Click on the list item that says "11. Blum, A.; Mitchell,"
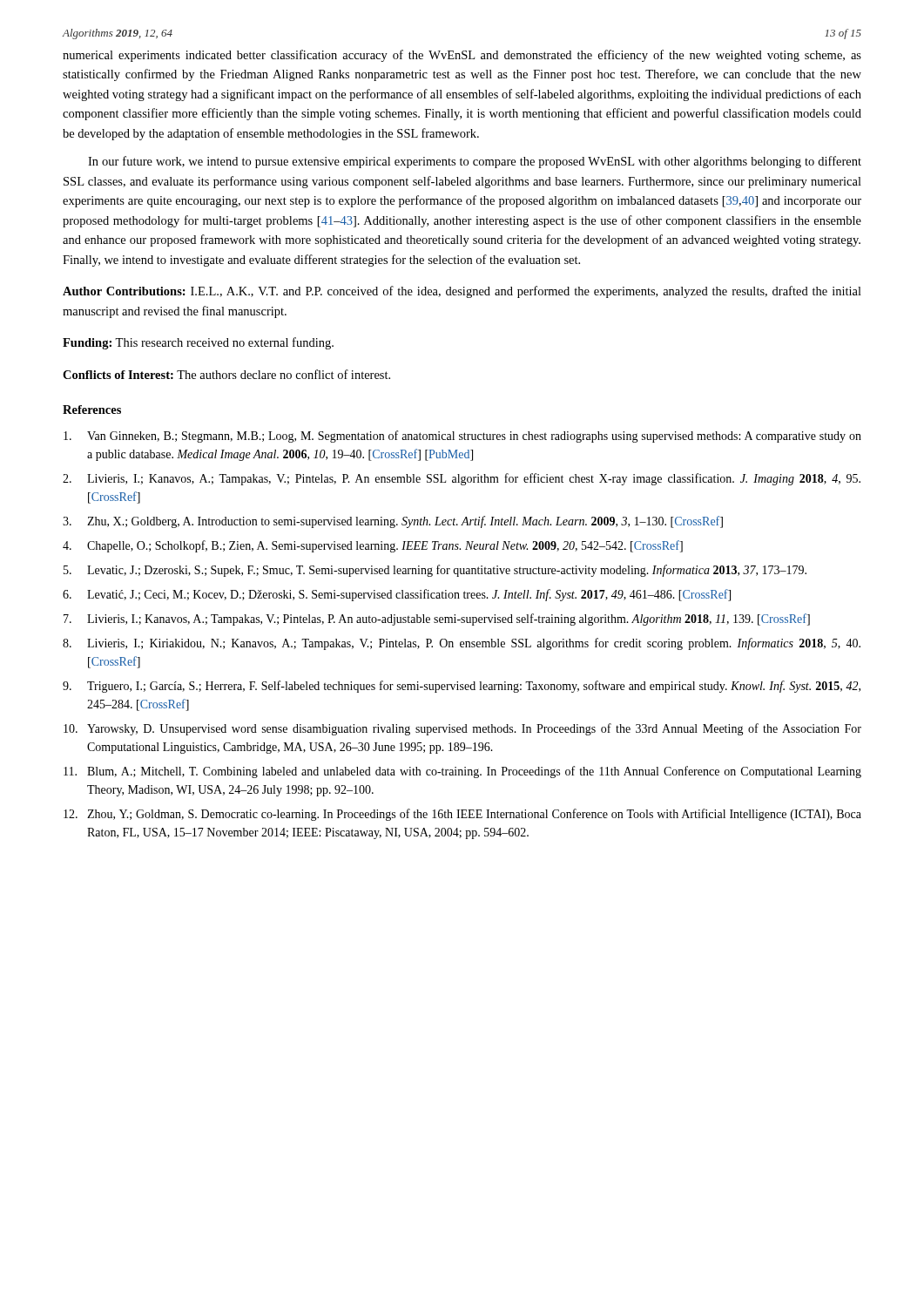This screenshot has height=1307, width=924. (x=462, y=780)
